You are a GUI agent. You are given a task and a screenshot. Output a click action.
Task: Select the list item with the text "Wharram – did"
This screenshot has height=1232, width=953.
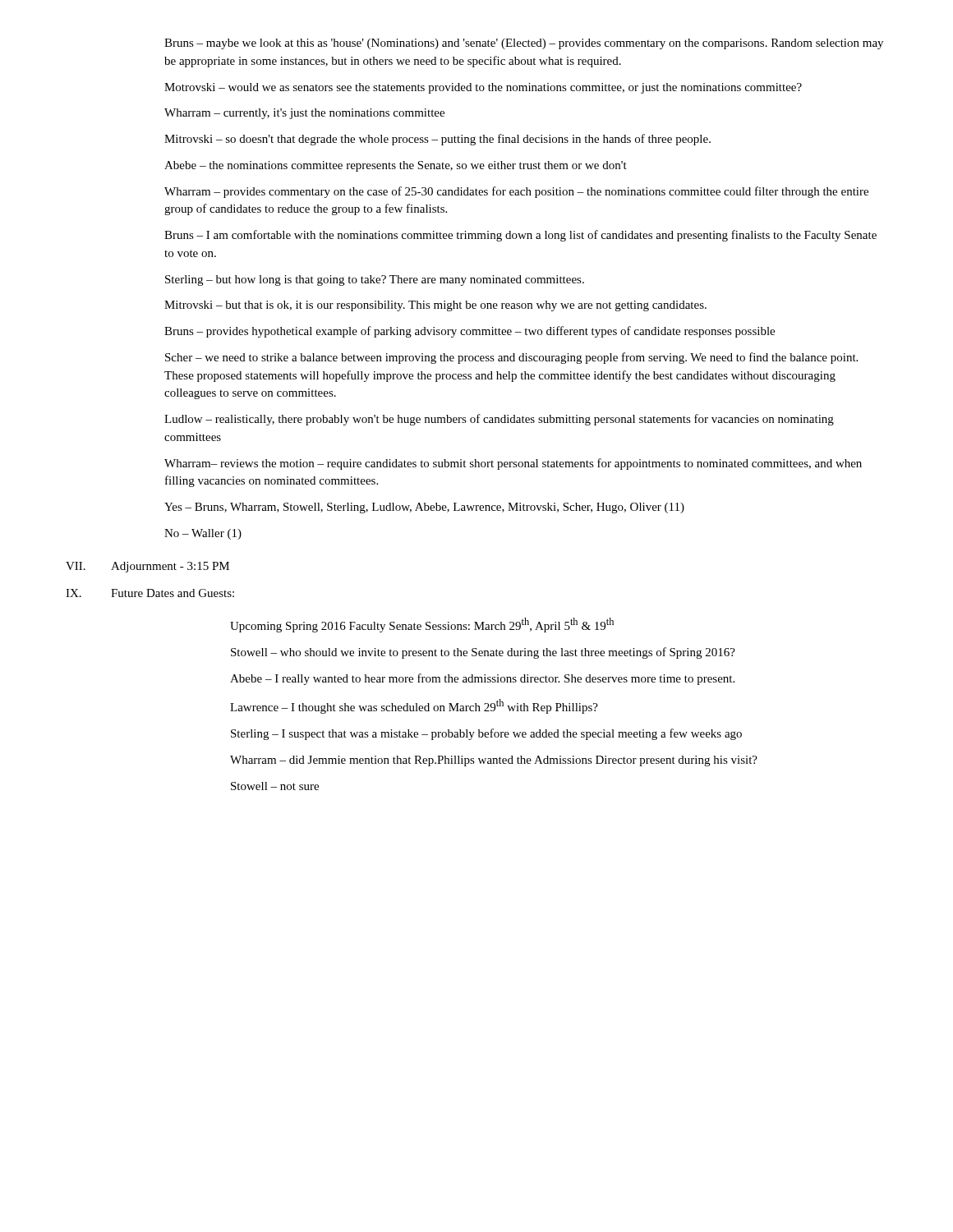494,760
